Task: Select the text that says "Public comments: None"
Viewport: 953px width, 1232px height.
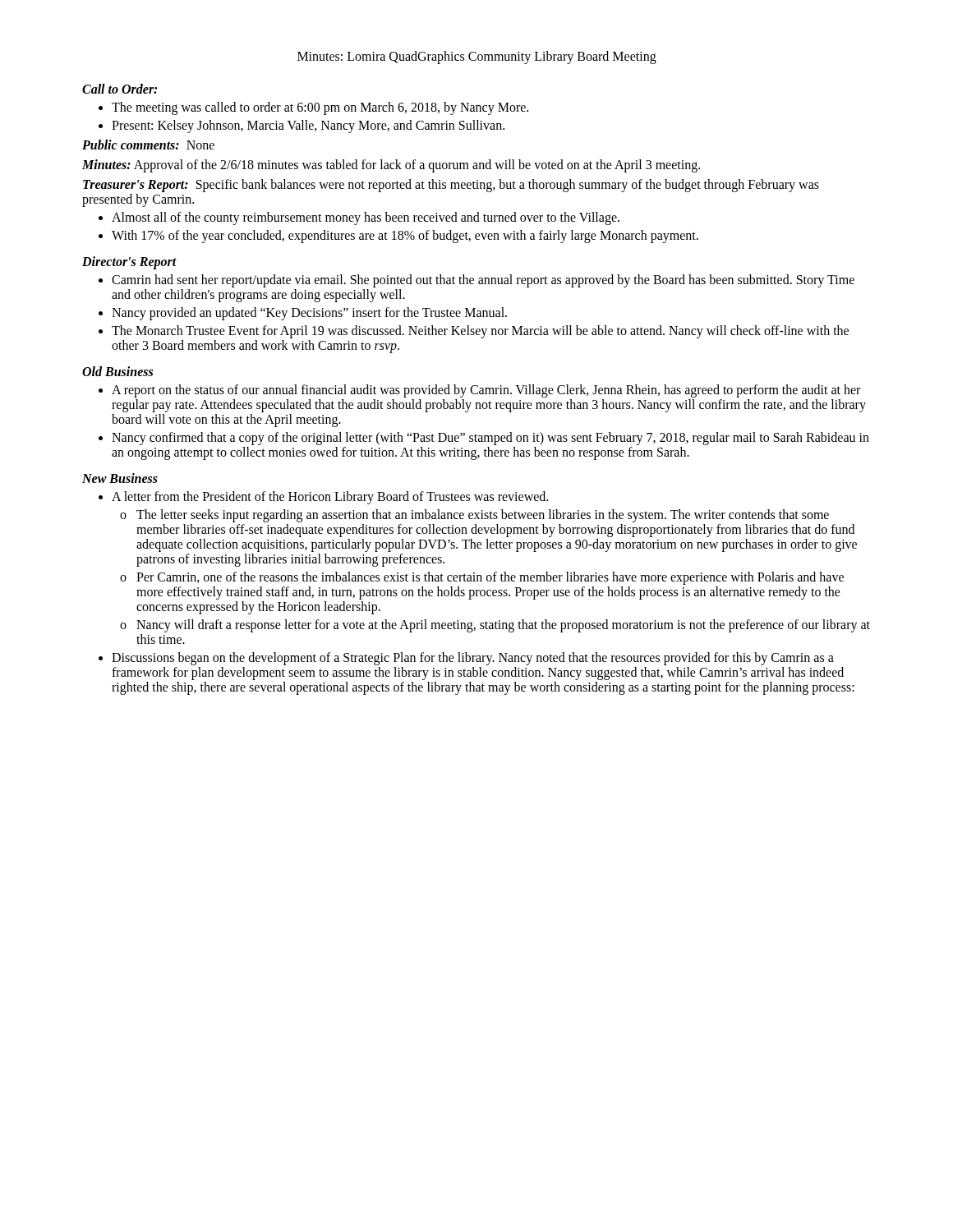Action: pyautogui.click(x=148, y=145)
